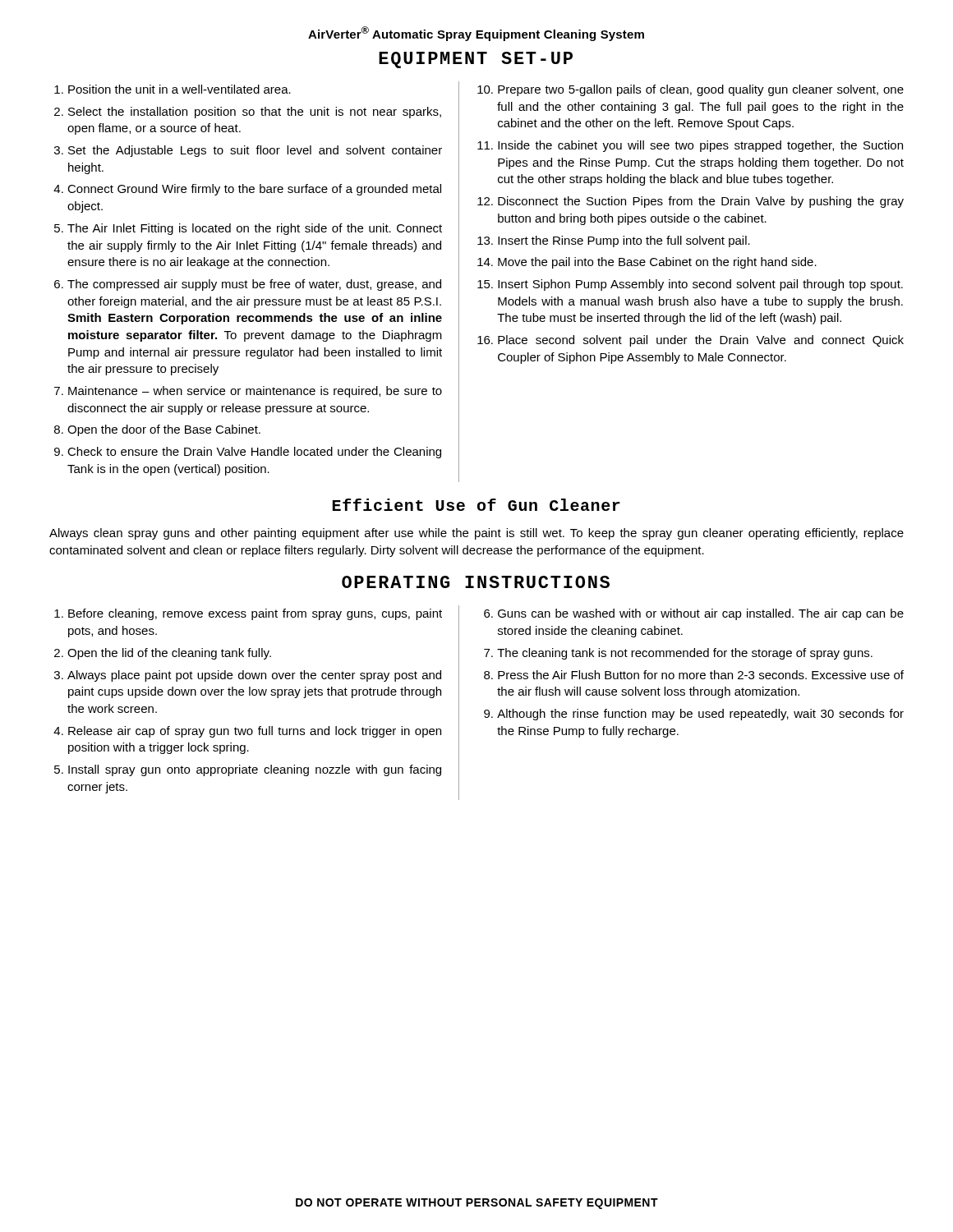Screen dimensions: 1232x953
Task: Locate the list item that reads "Press the Air Flush Button for no more"
Action: [700, 683]
